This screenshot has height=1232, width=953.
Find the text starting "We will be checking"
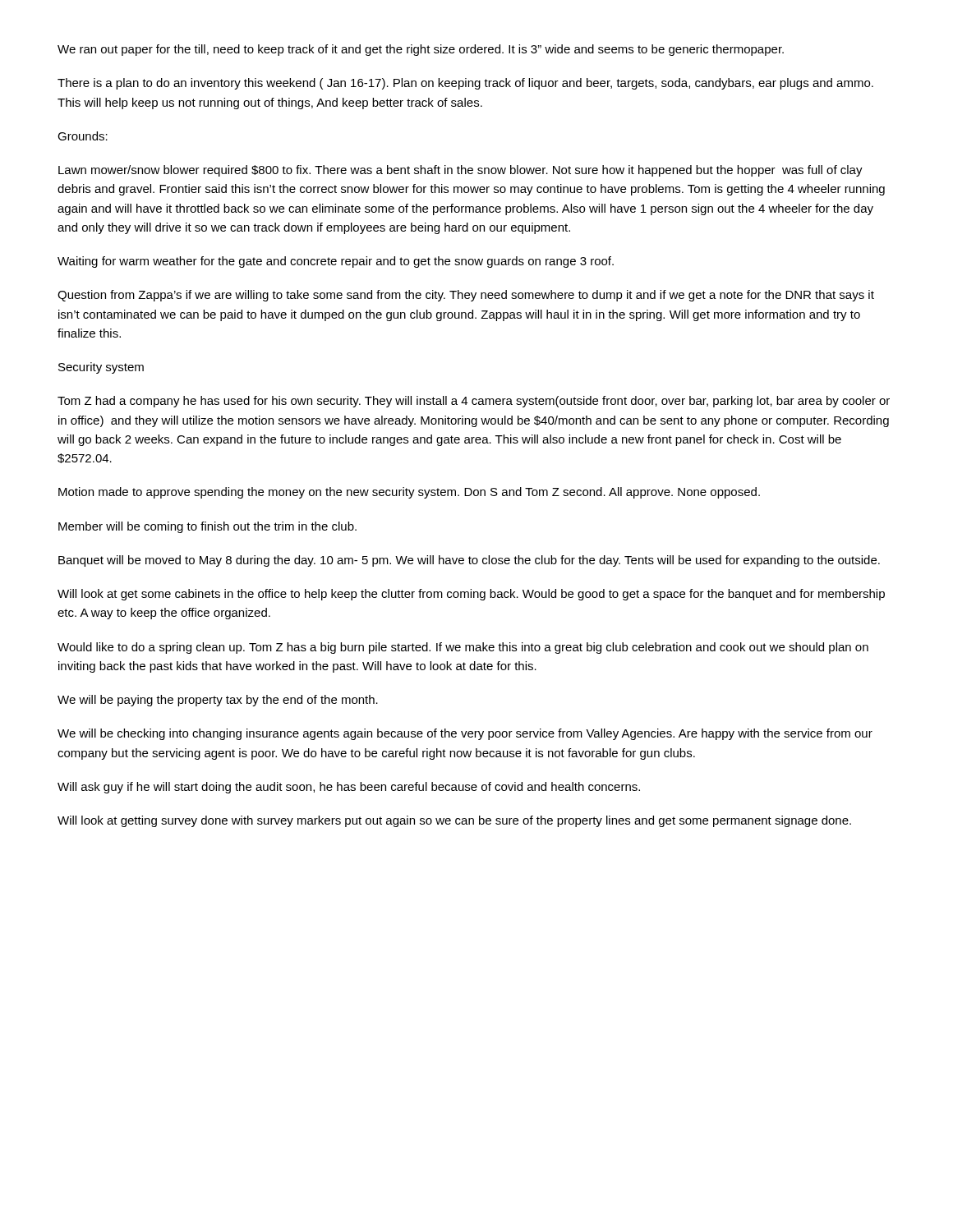pyautogui.click(x=465, y=743)
